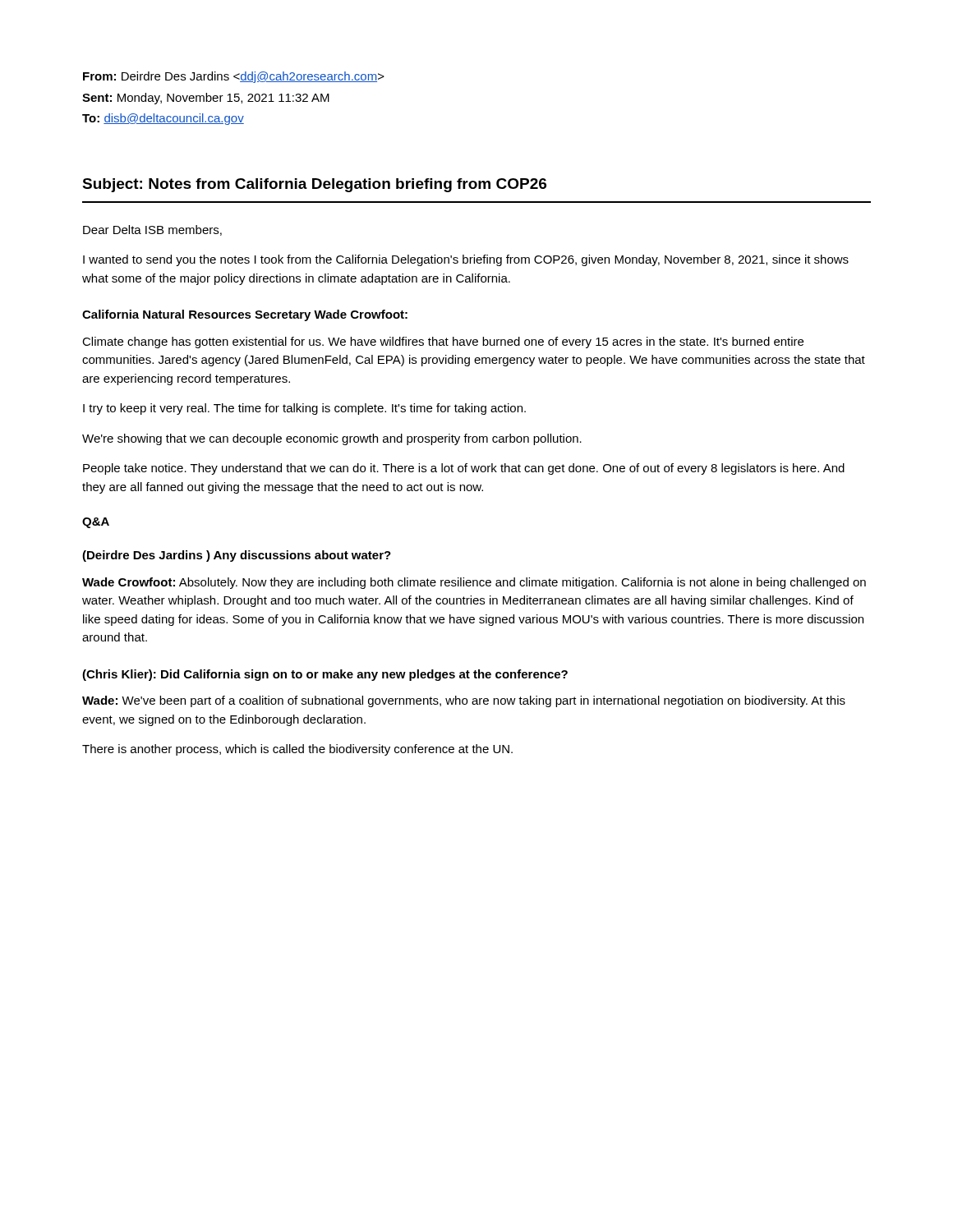The height and width of the screenshot is (1232, 953).
Task: Point to the block beginning "From: Deirdre Des Jardins Sent: Monday, November"
Action: (233, 97)
